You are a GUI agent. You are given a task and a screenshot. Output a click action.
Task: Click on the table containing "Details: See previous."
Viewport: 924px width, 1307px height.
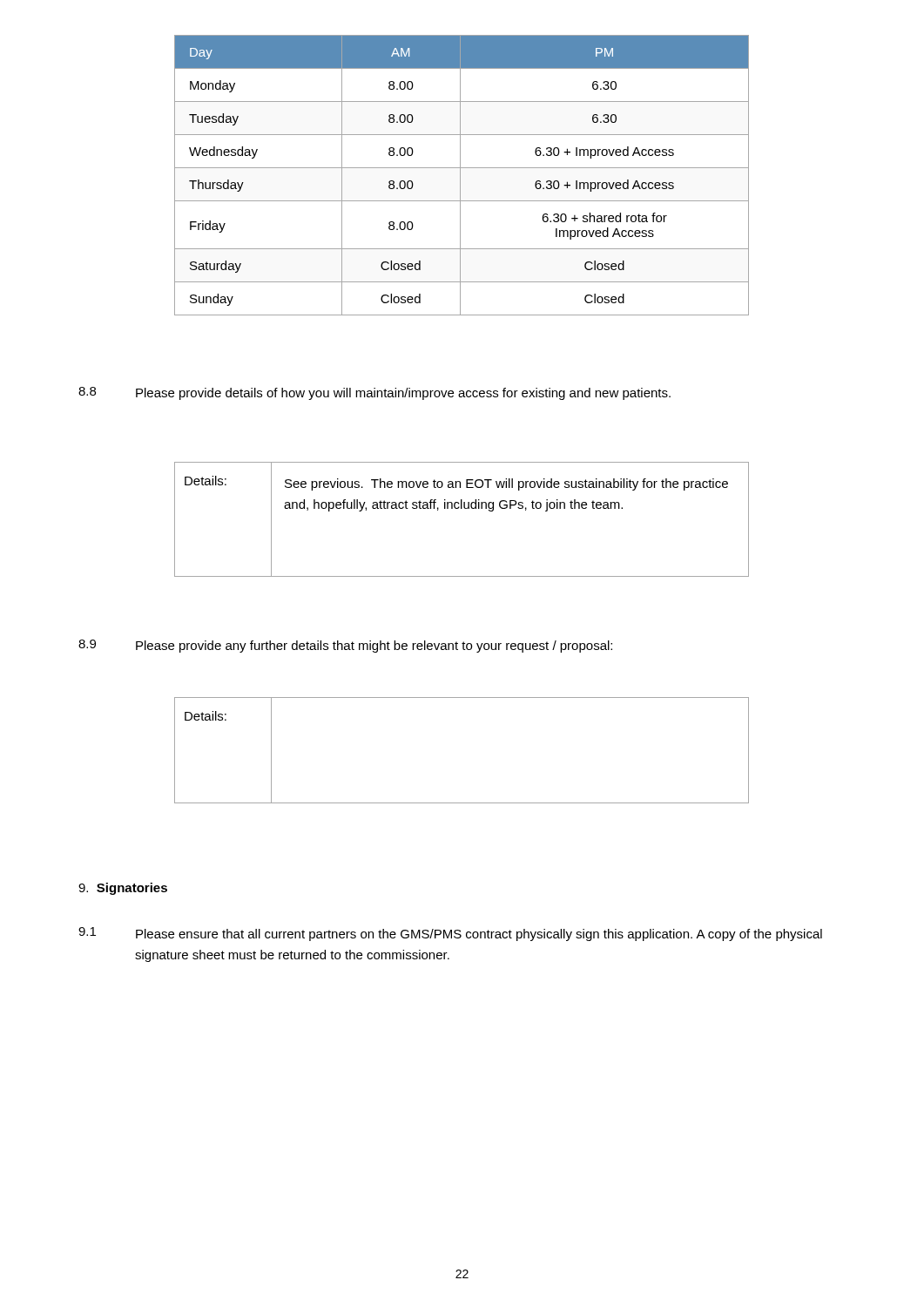[x=462, y=519]
